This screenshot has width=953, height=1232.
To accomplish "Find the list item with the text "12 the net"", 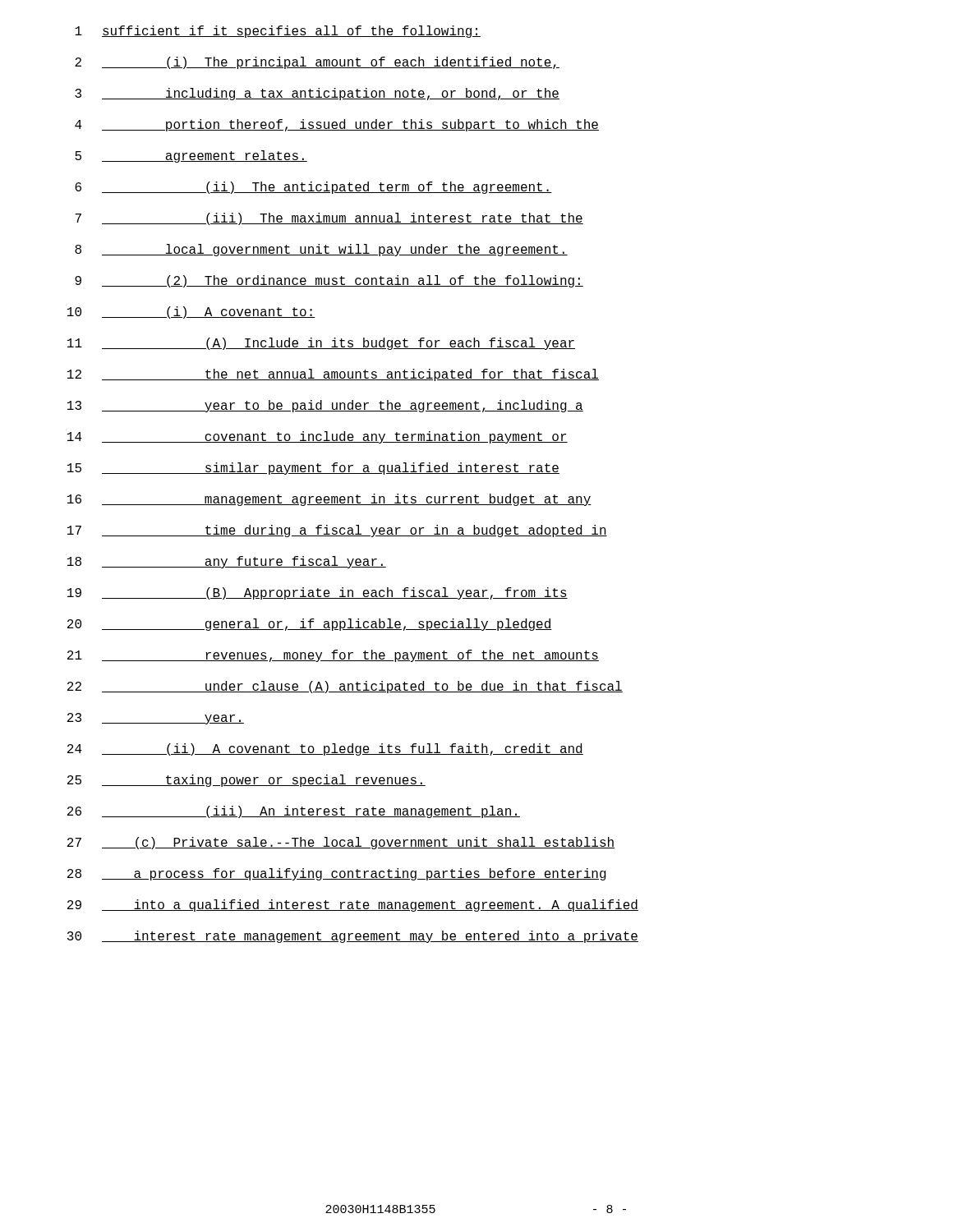I will [x=476, y=375].
